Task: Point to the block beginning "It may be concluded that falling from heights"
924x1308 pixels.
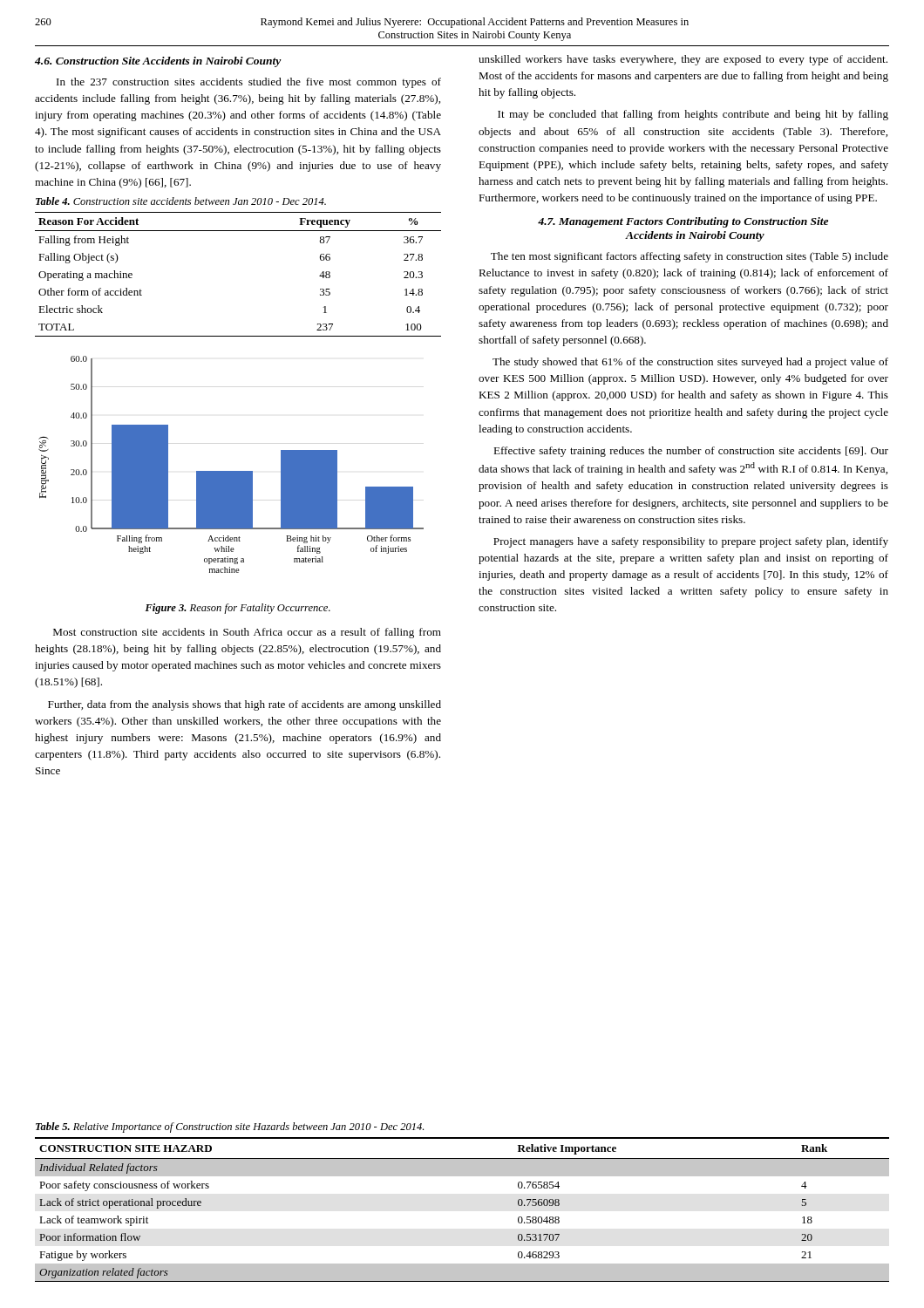Action: pos(683,156)
